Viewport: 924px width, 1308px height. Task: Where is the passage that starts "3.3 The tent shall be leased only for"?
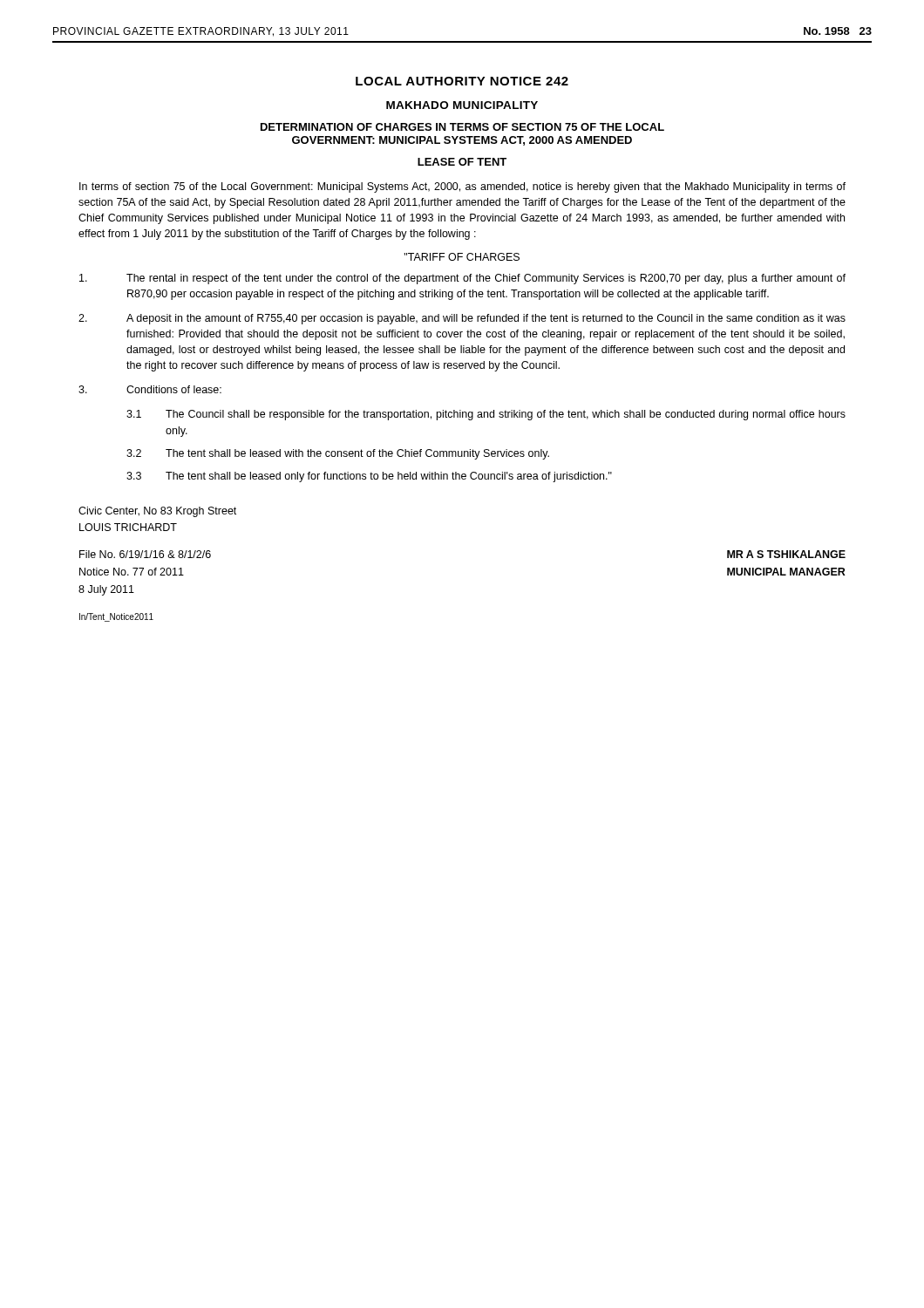tap(486, 476)
